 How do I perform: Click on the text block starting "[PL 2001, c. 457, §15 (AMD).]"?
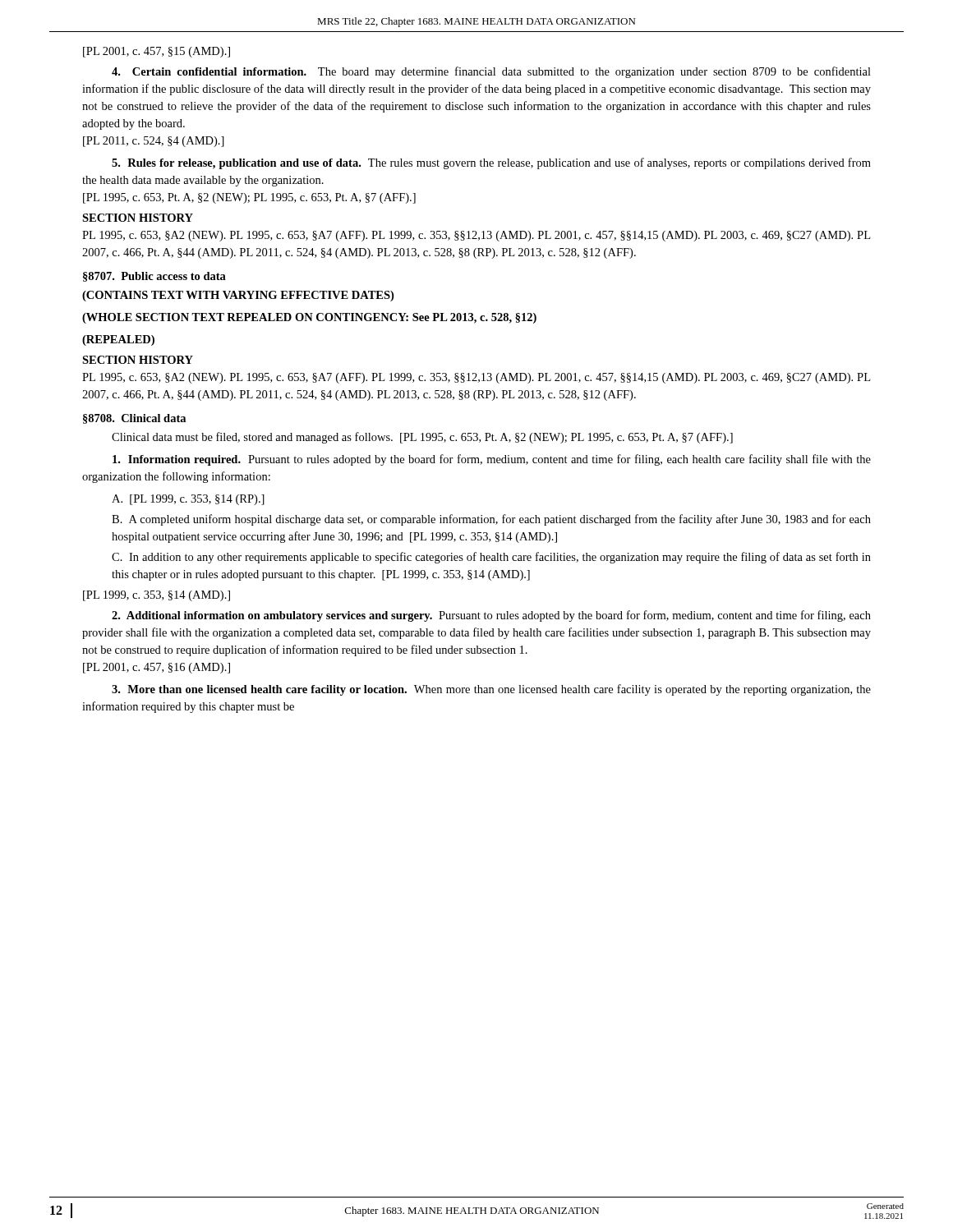(x=157, y=51)
